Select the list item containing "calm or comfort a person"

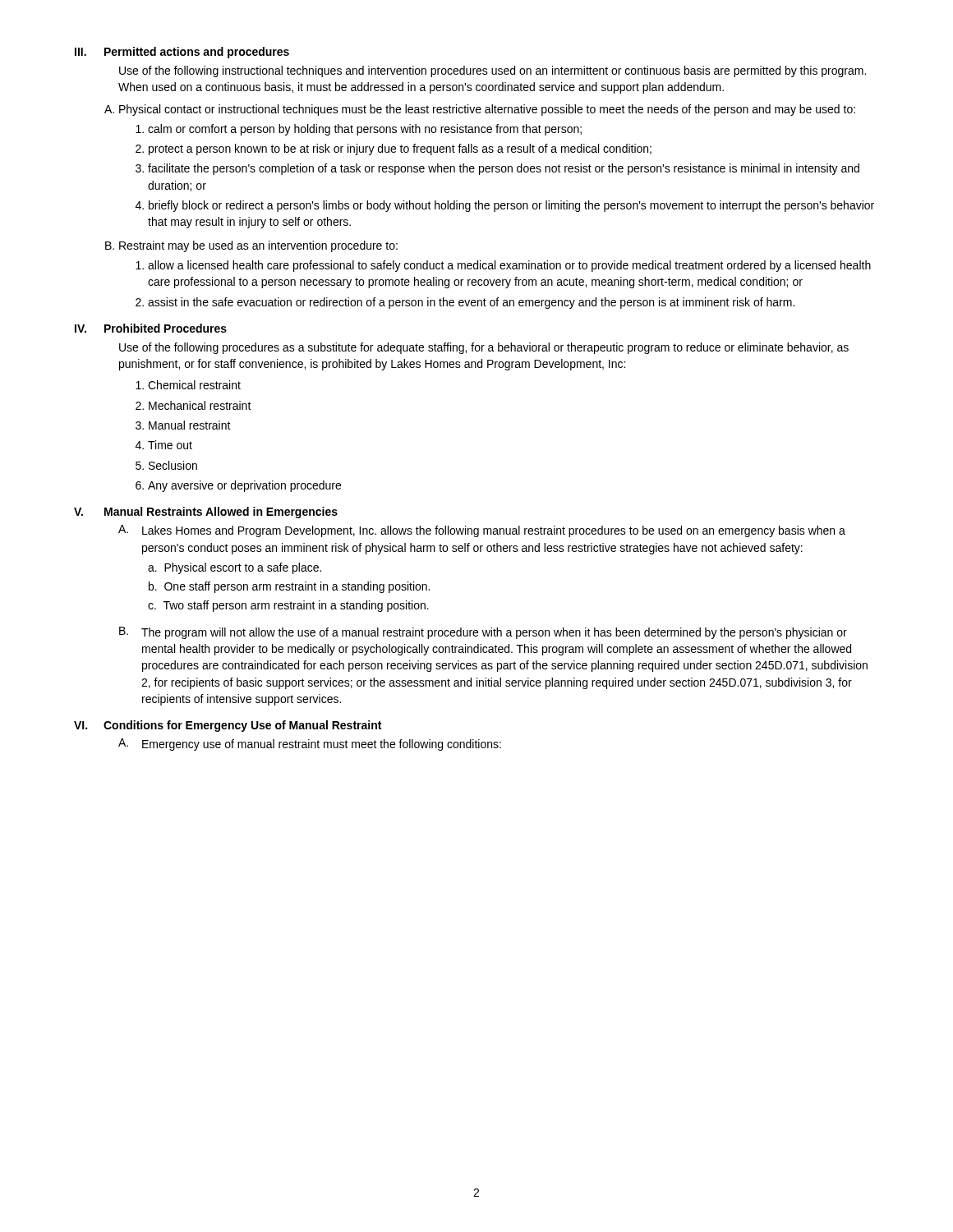point(365,129)
